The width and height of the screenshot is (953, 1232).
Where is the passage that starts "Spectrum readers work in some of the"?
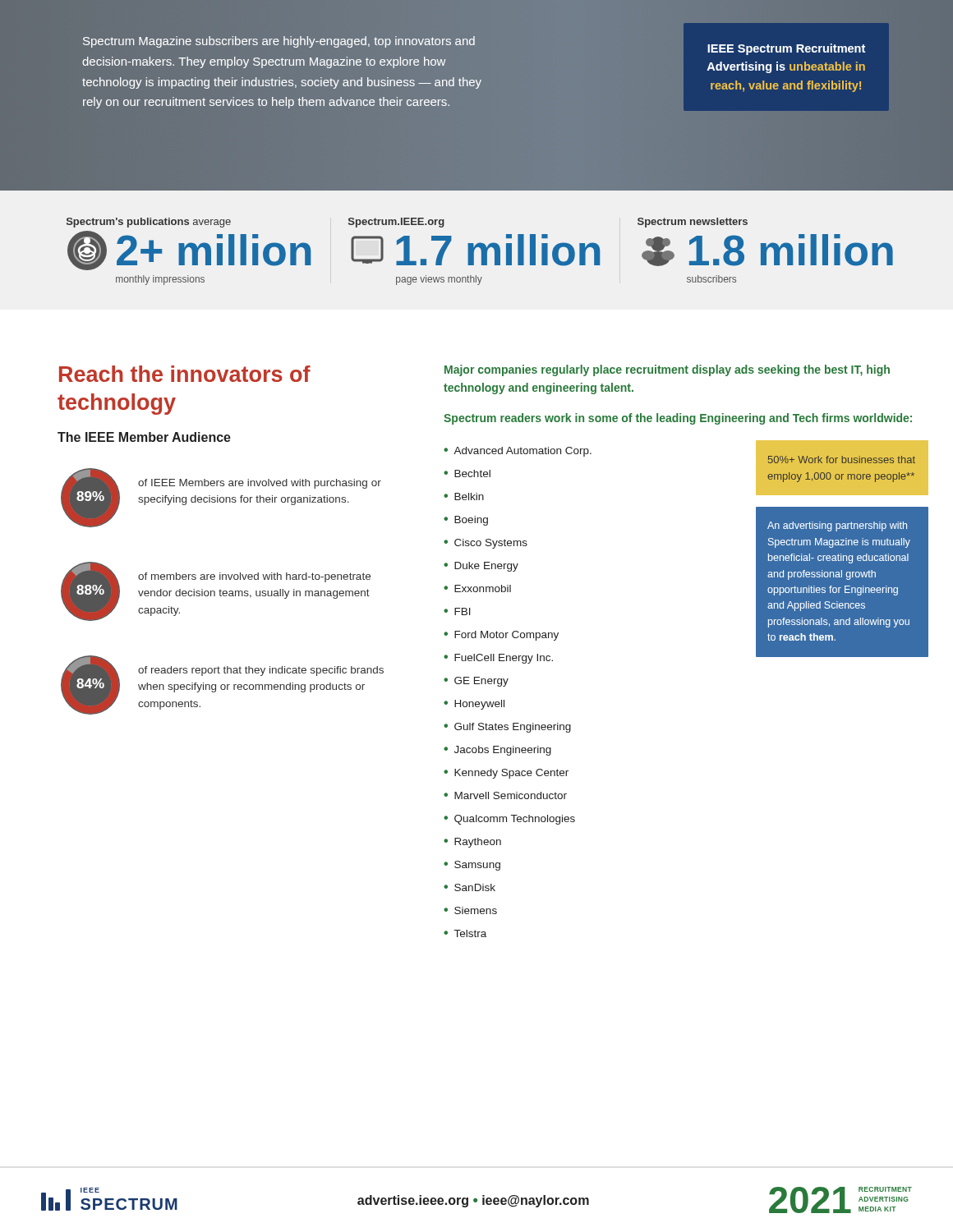(678, 418)
